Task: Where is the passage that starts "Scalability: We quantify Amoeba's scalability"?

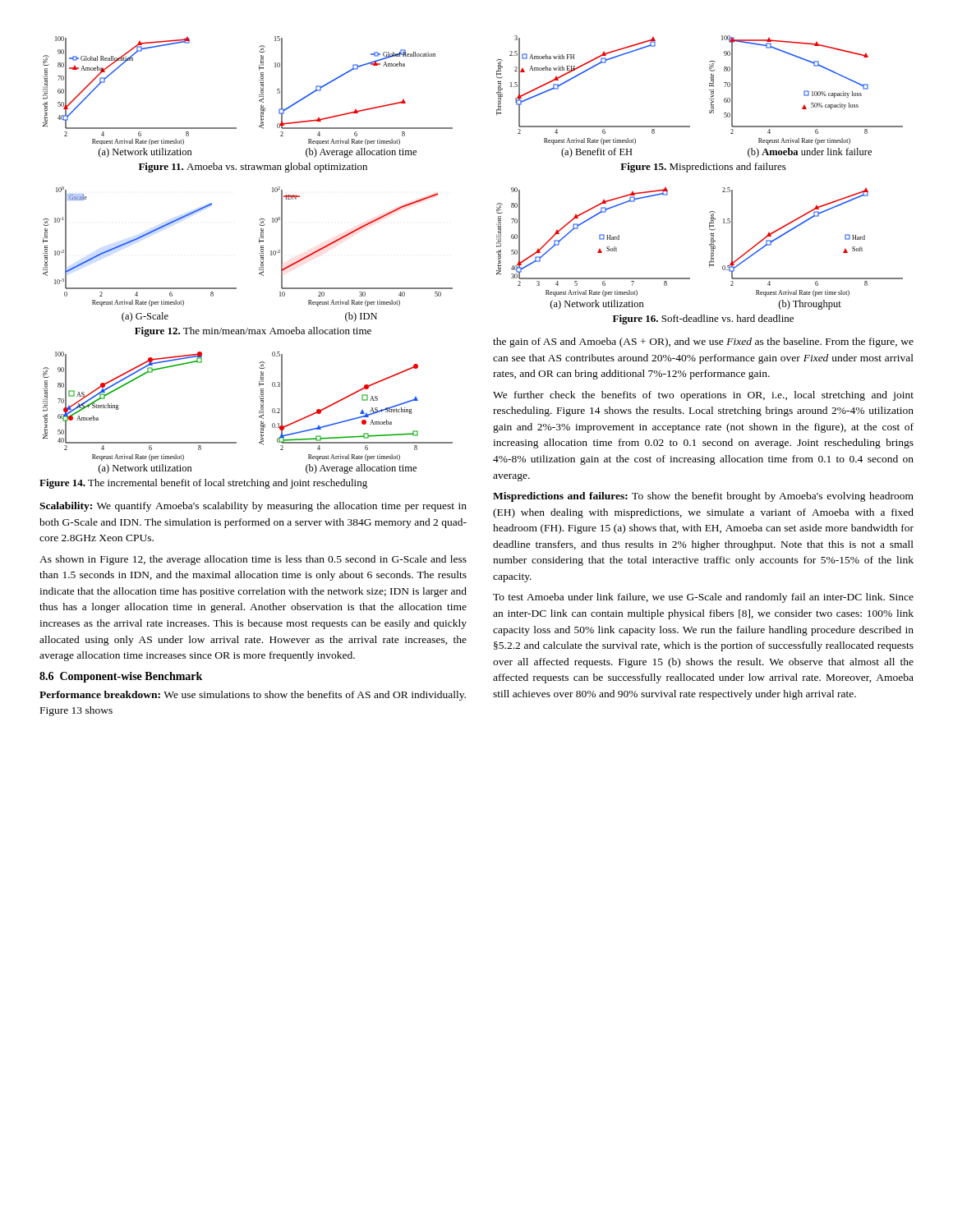Action: tap(253, 522)
